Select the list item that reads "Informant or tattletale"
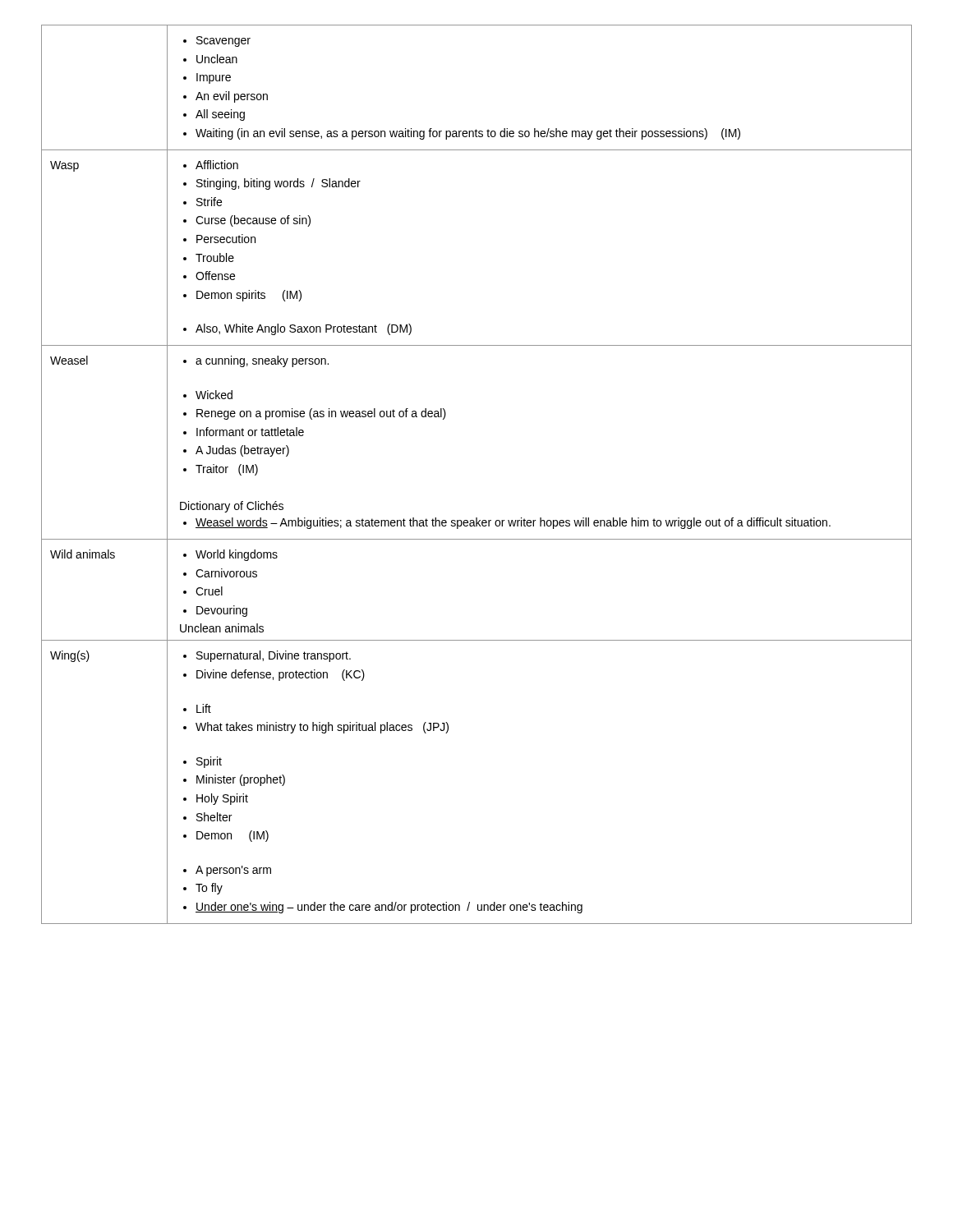Viewport: 953px width, 1232px height. (x=244, y=432)
